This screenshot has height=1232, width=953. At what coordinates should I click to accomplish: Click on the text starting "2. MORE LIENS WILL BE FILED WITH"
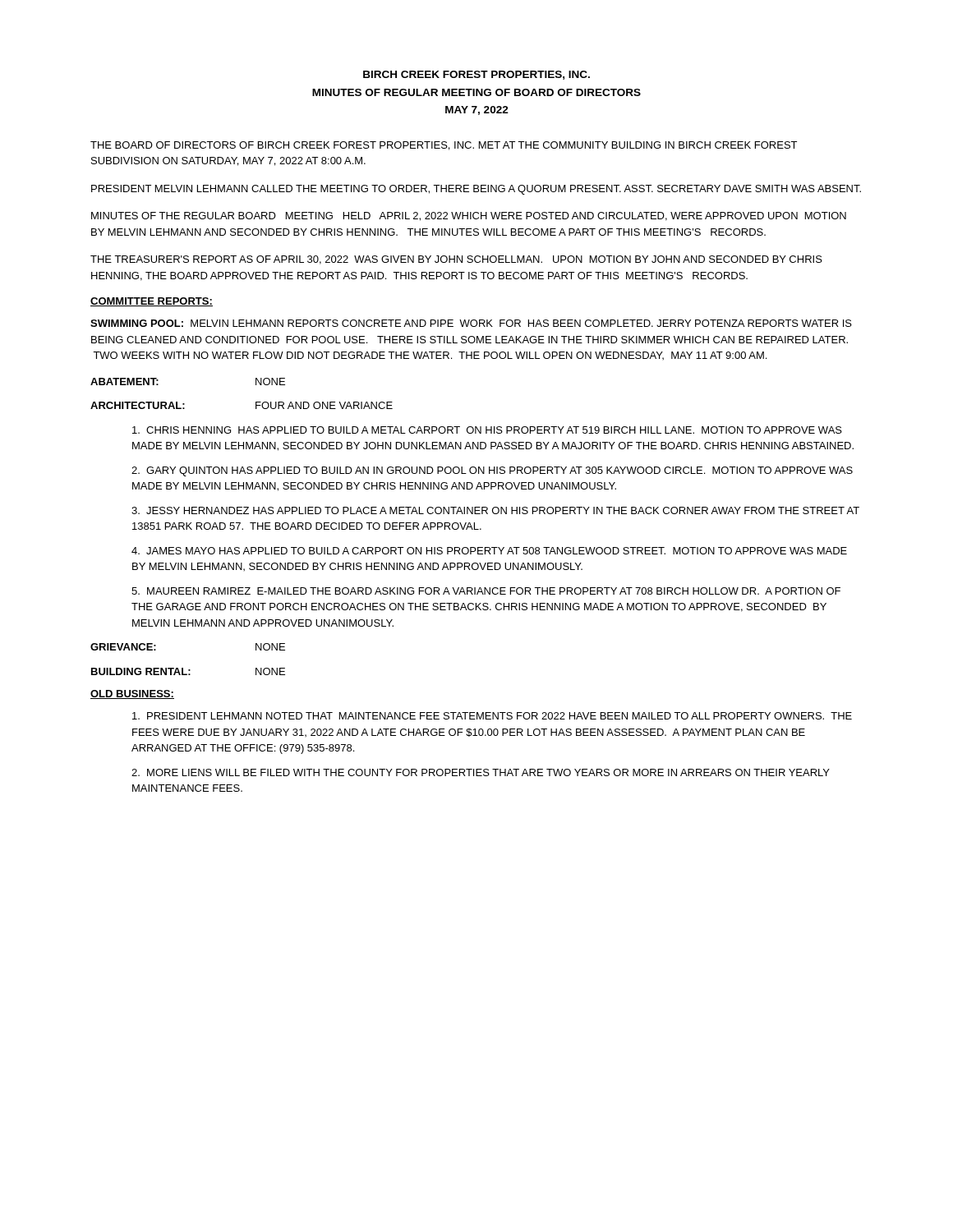coord(481,780)
